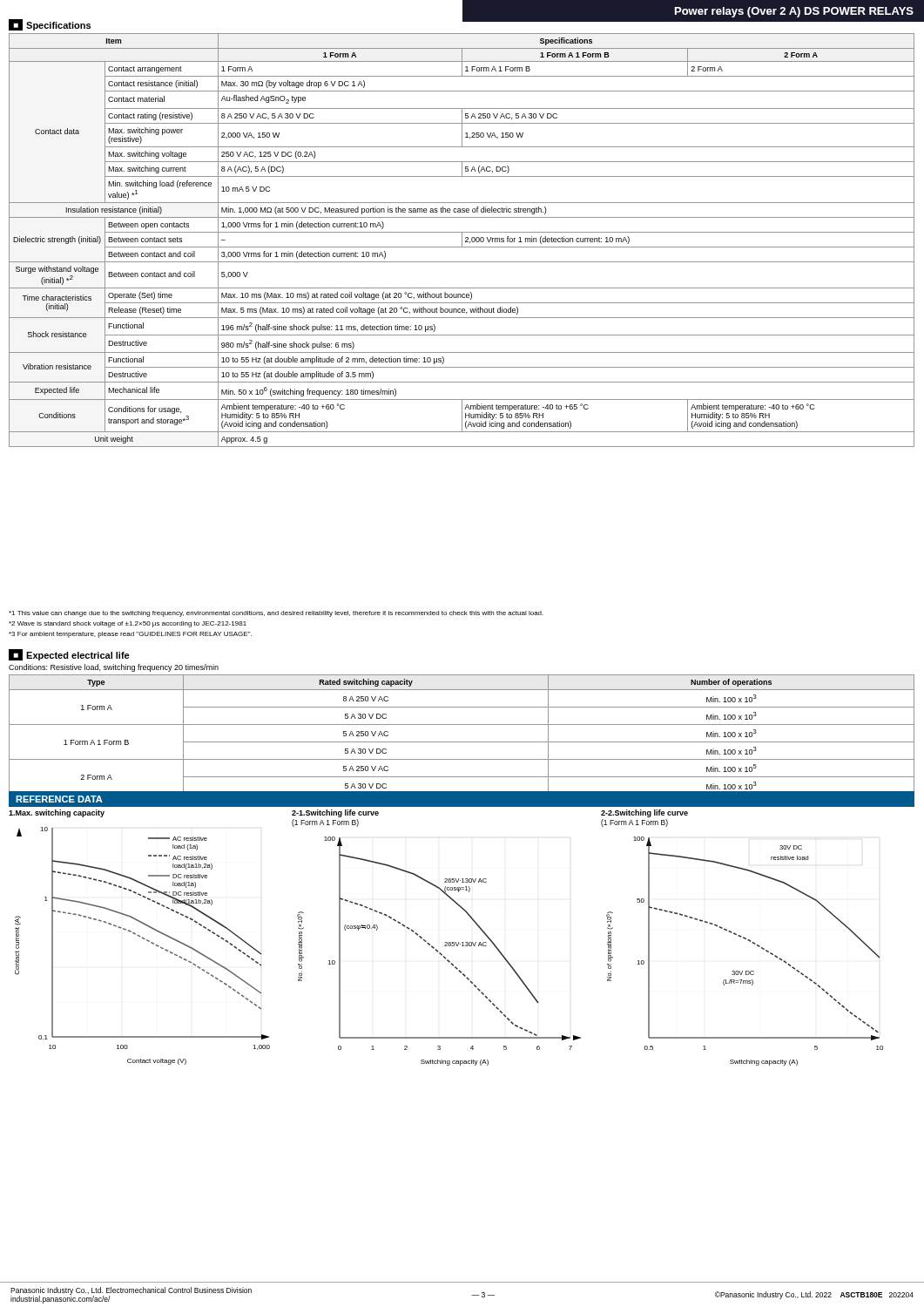Locate the section header that says "REFERENCE DATA"
This screenshot has width=924, height=1307.
tap(59, 799)
